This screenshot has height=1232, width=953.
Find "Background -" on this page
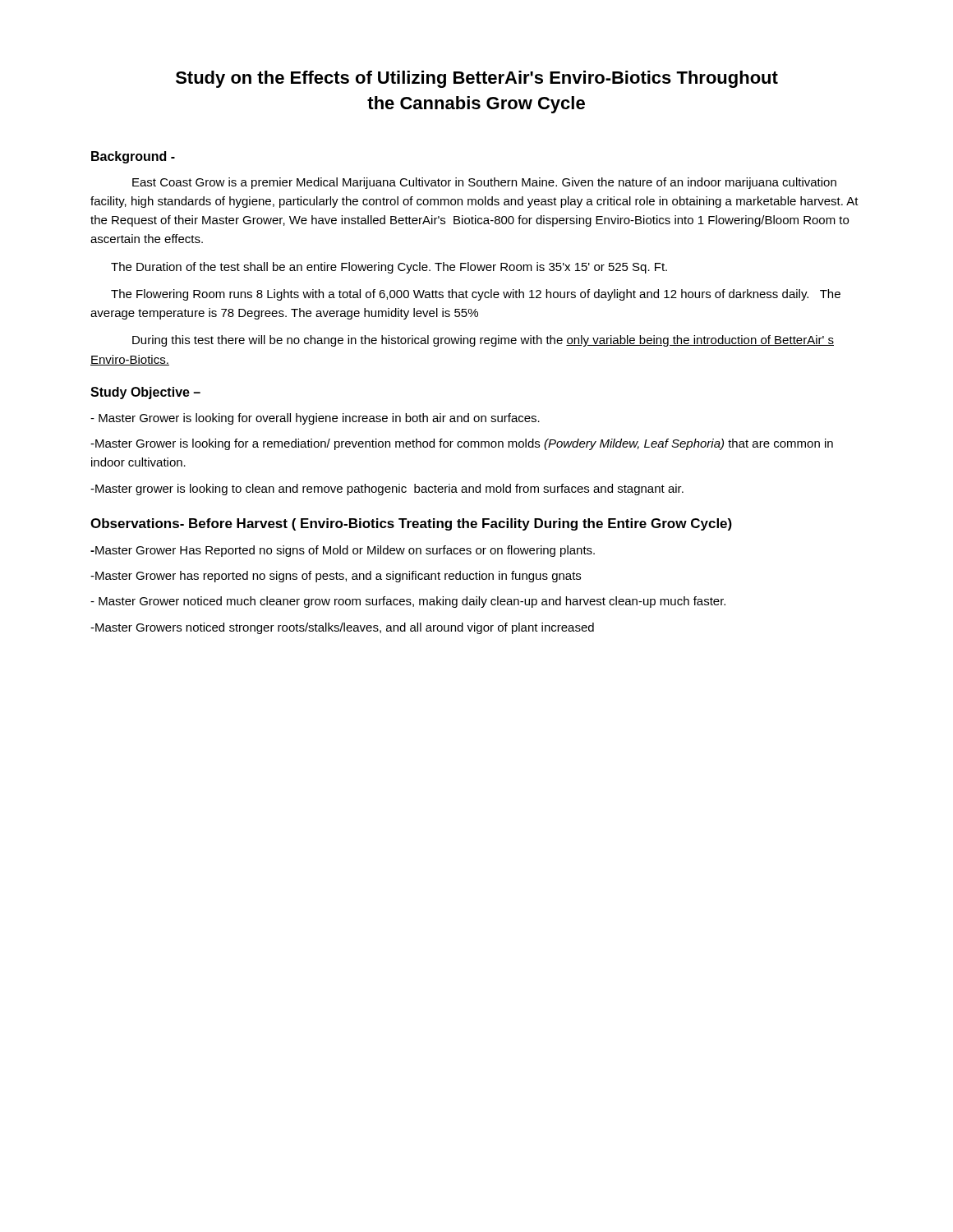point(133,156)
